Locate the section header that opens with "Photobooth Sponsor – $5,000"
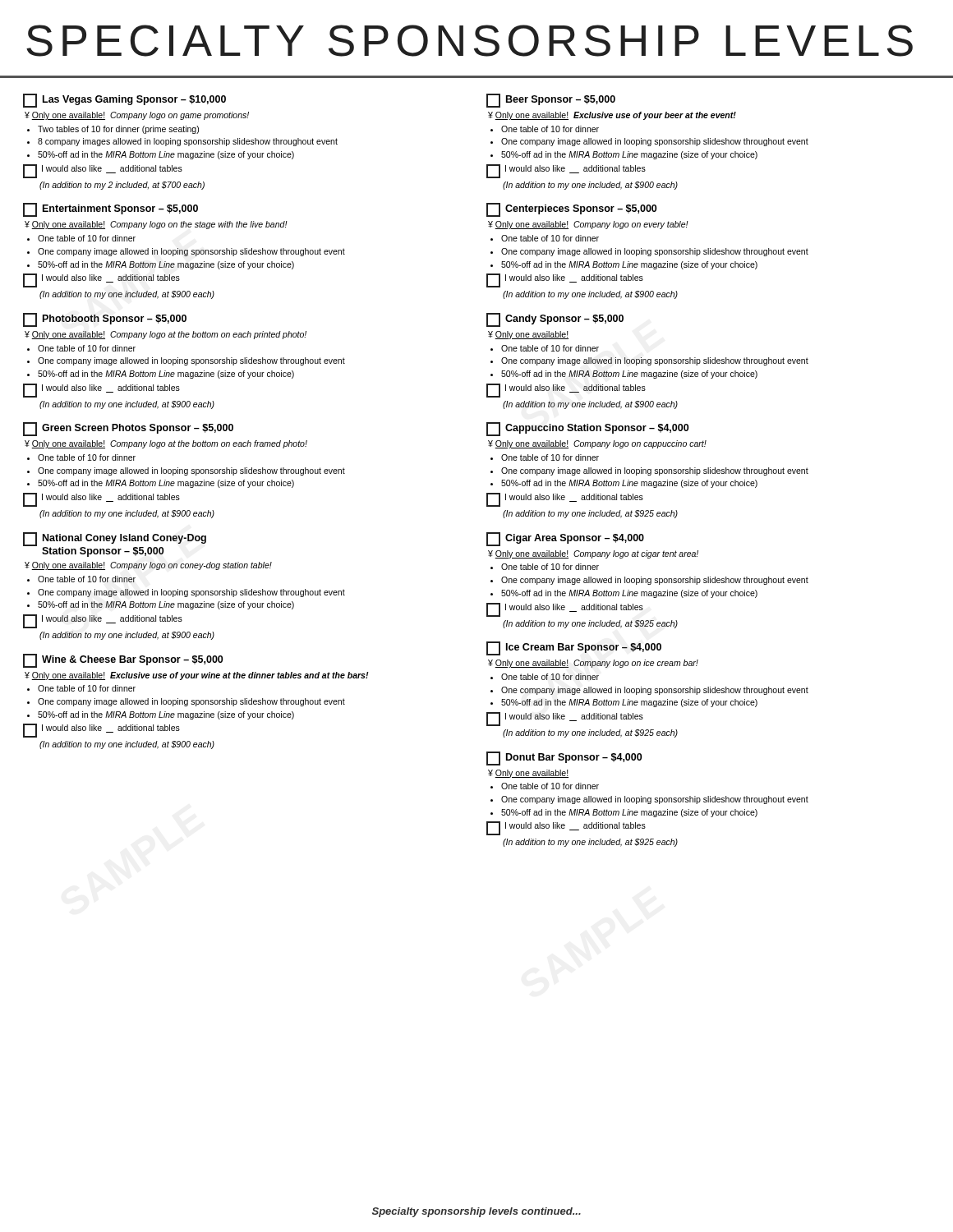The height and width of the screenshot is (1232, 953). pyautogui.click(x=245, y=361)
